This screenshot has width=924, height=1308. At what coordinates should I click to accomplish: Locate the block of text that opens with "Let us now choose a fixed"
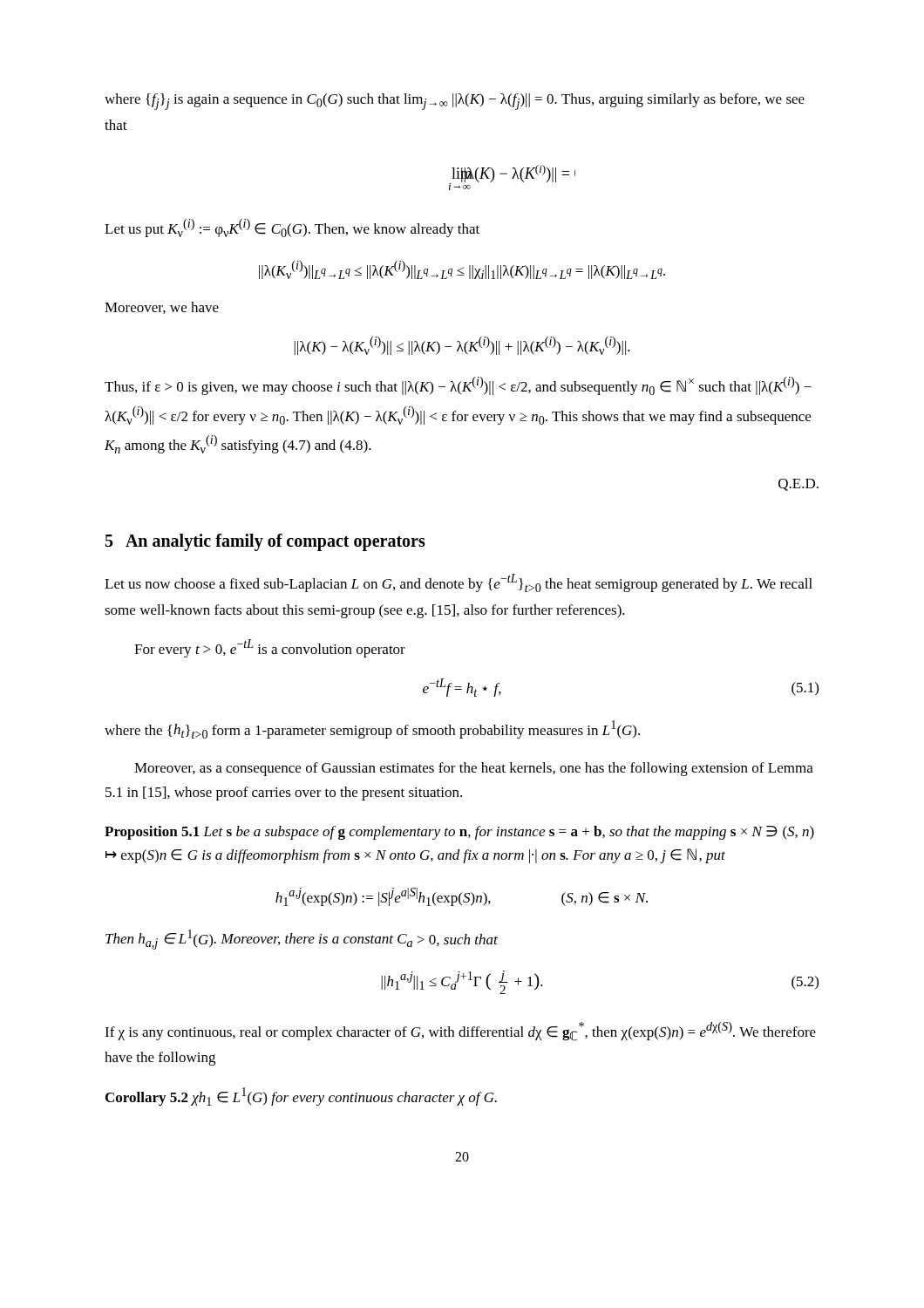[x=459, y=595]
